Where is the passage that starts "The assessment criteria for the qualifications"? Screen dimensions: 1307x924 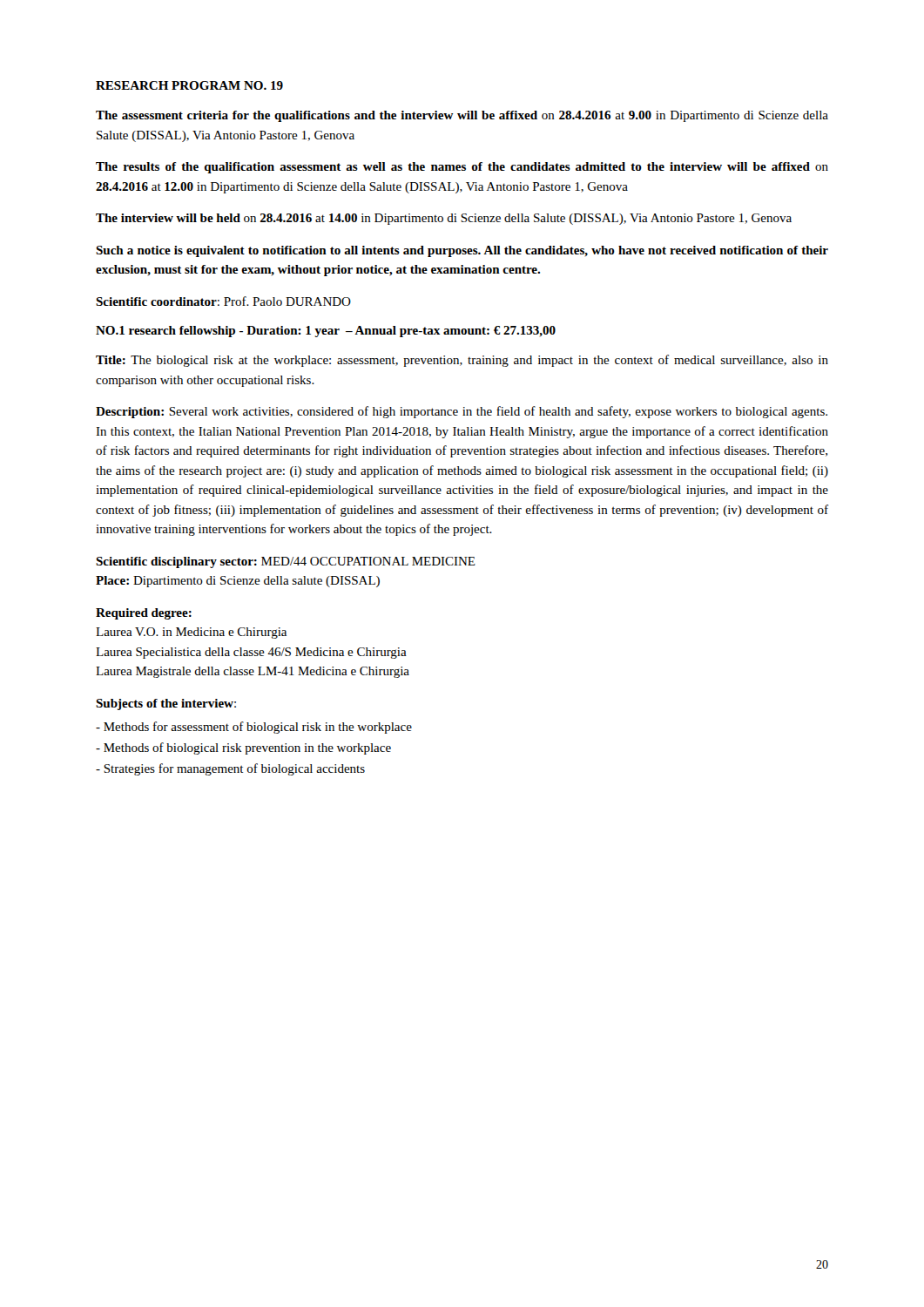pos(462,125)
